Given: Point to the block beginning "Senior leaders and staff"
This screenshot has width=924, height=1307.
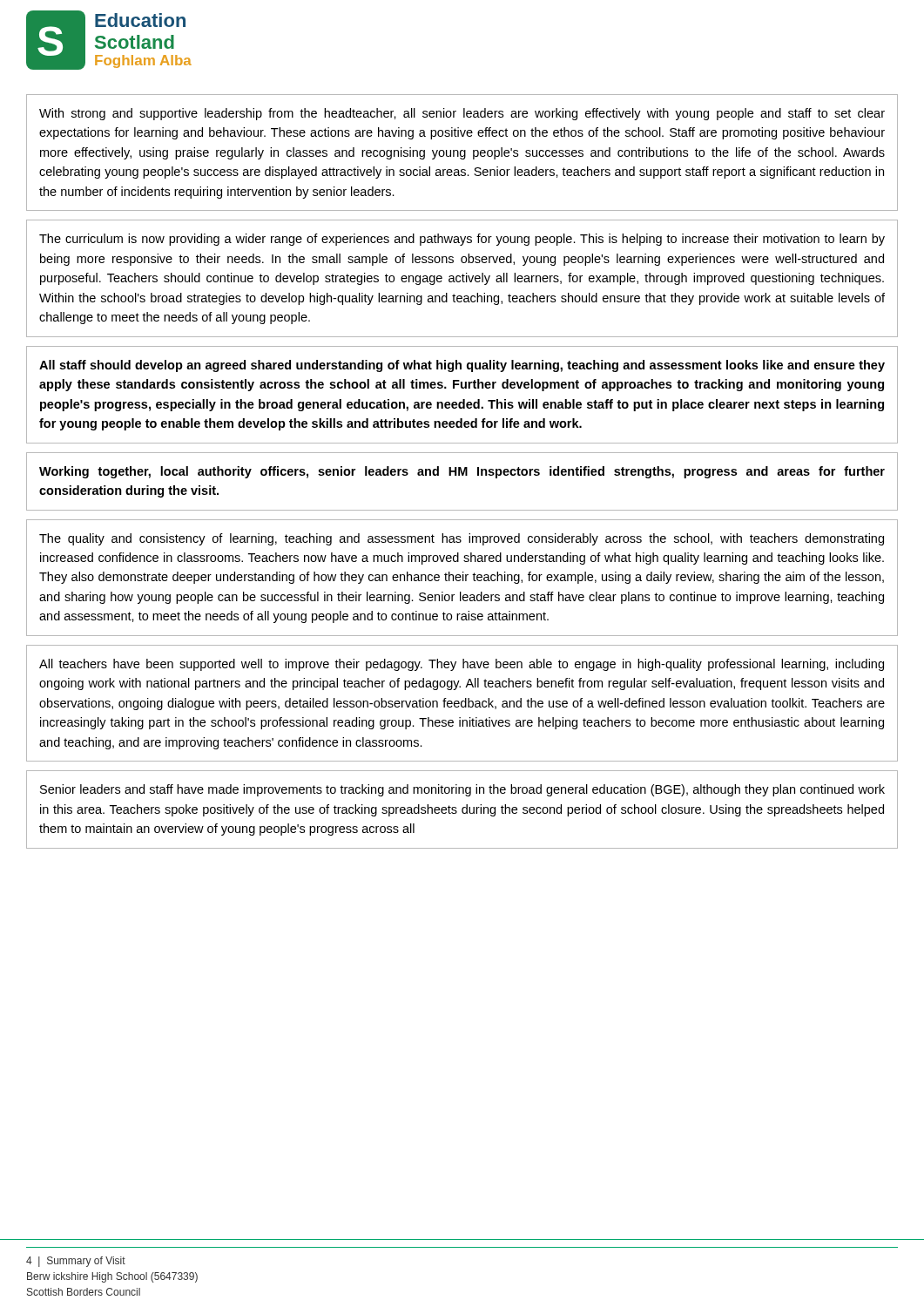Looking at the screenshot, I should coord(462,809).
